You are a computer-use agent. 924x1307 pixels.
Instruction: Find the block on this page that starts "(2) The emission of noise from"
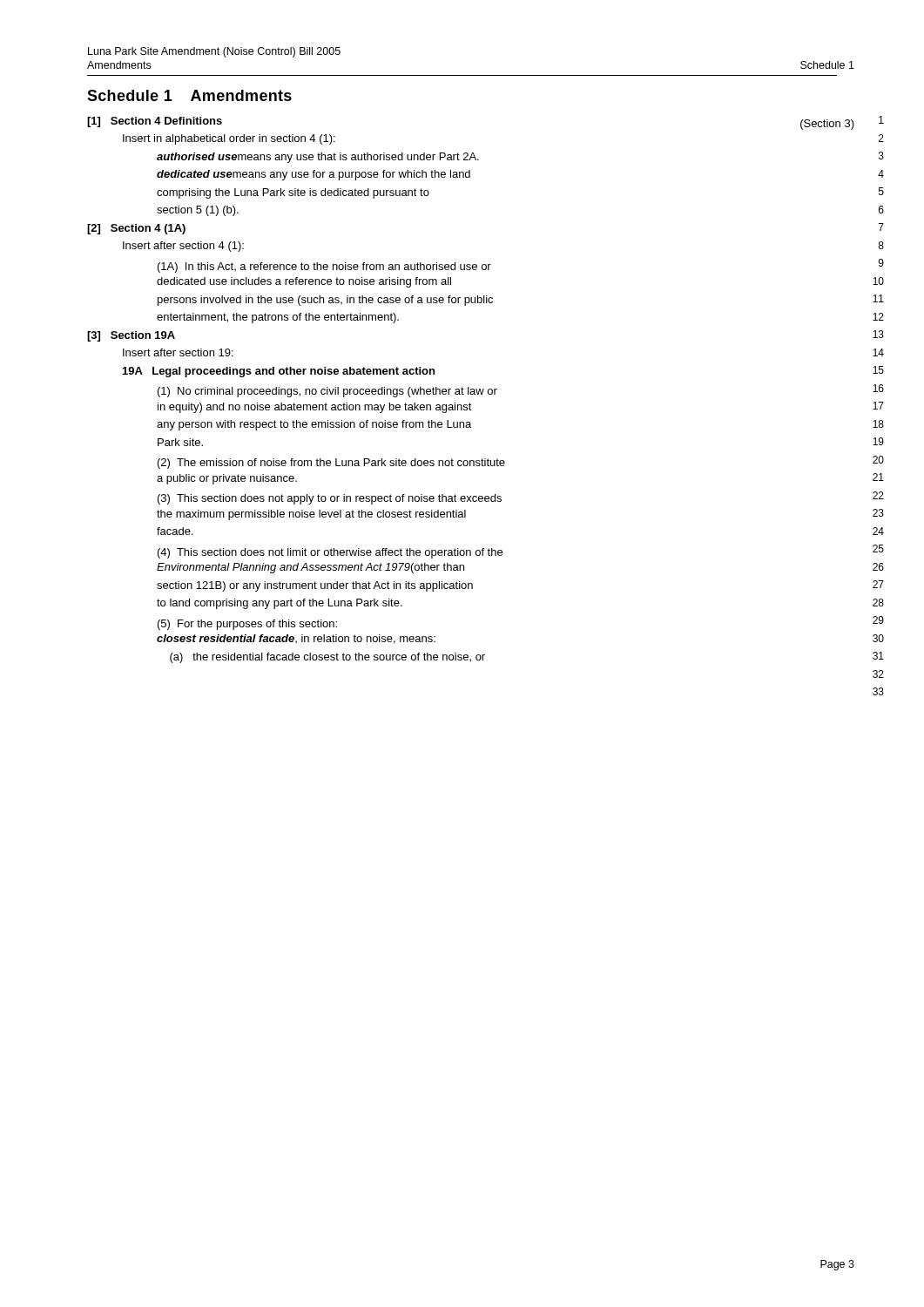click(479, 469)
